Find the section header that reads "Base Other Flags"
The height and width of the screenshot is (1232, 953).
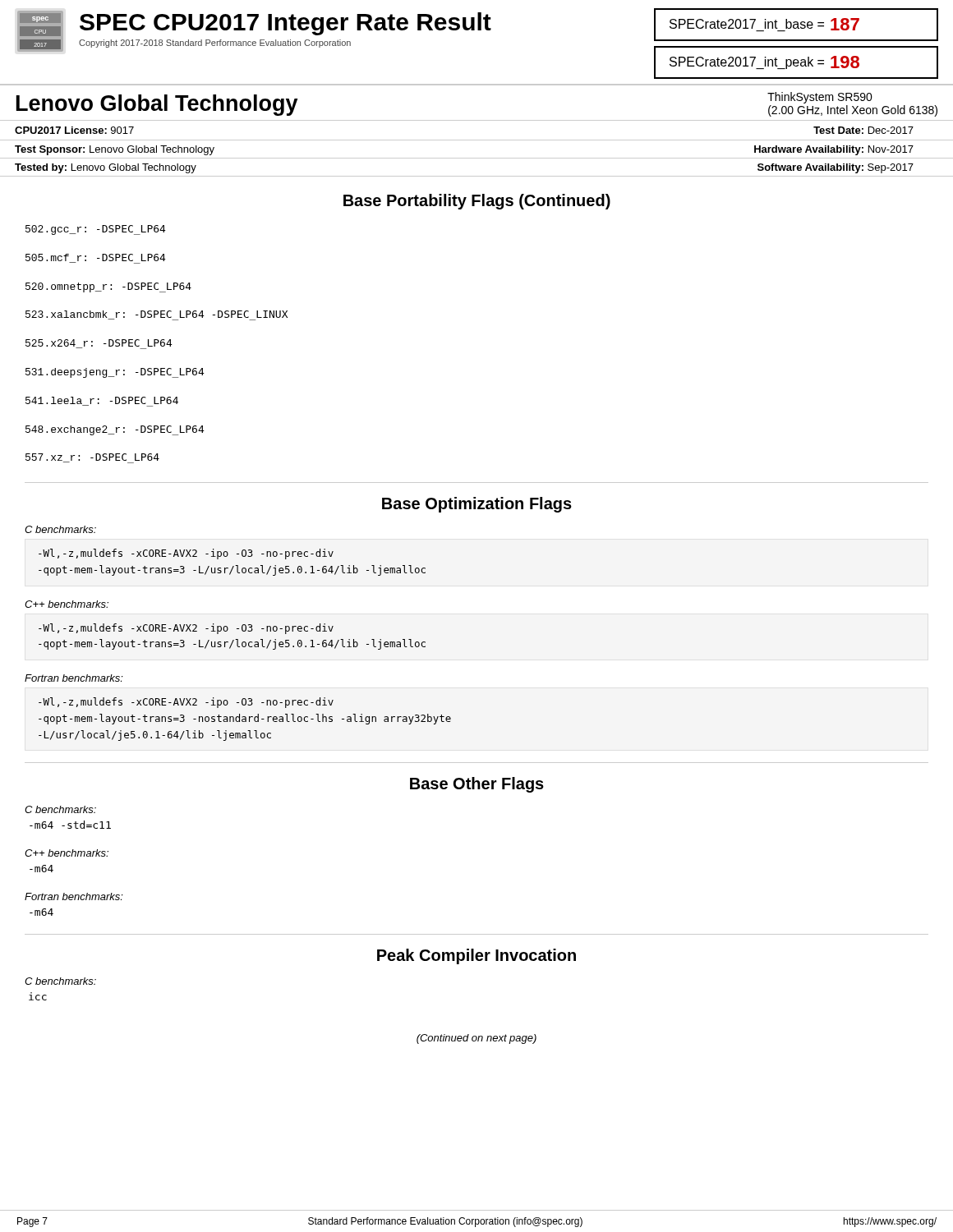[476, 784]
